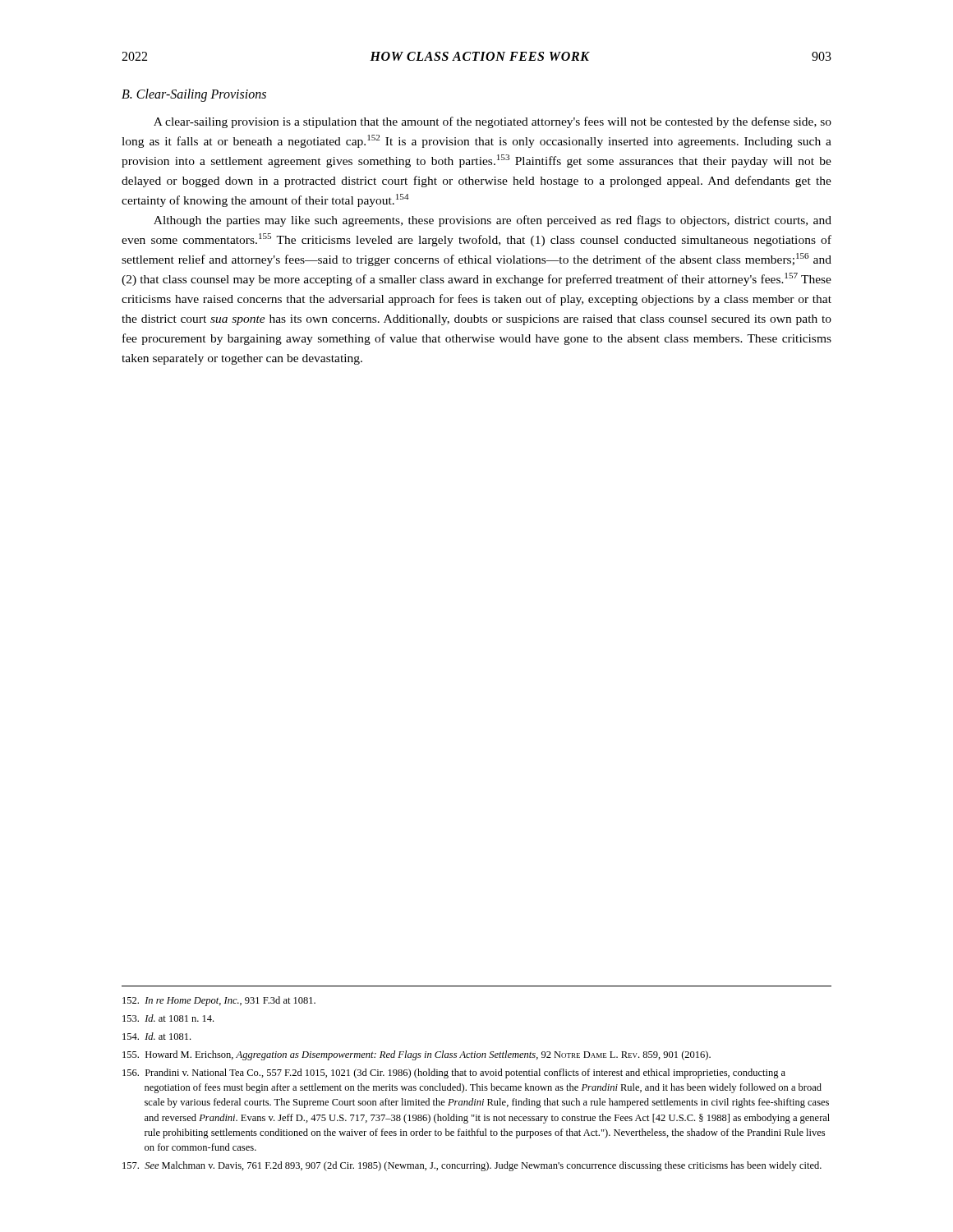This screenshot has height=1232, width=953.
Task: Find the block on this page that starts "Prandini v. National Tea Co., 557 F.2d"
Action: [476, 1110]
